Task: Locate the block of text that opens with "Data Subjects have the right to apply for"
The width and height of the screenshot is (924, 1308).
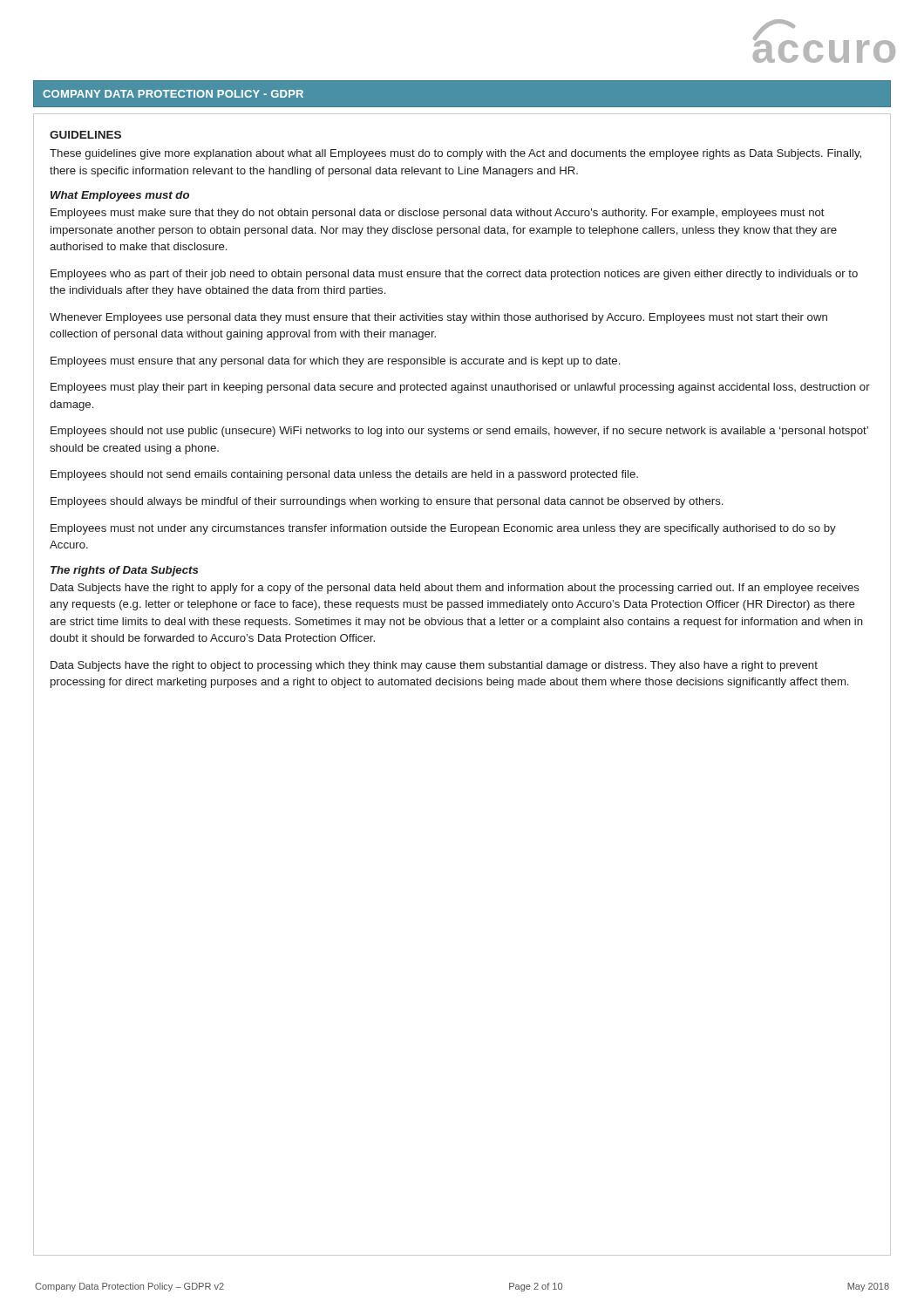Action: point(456,612)
